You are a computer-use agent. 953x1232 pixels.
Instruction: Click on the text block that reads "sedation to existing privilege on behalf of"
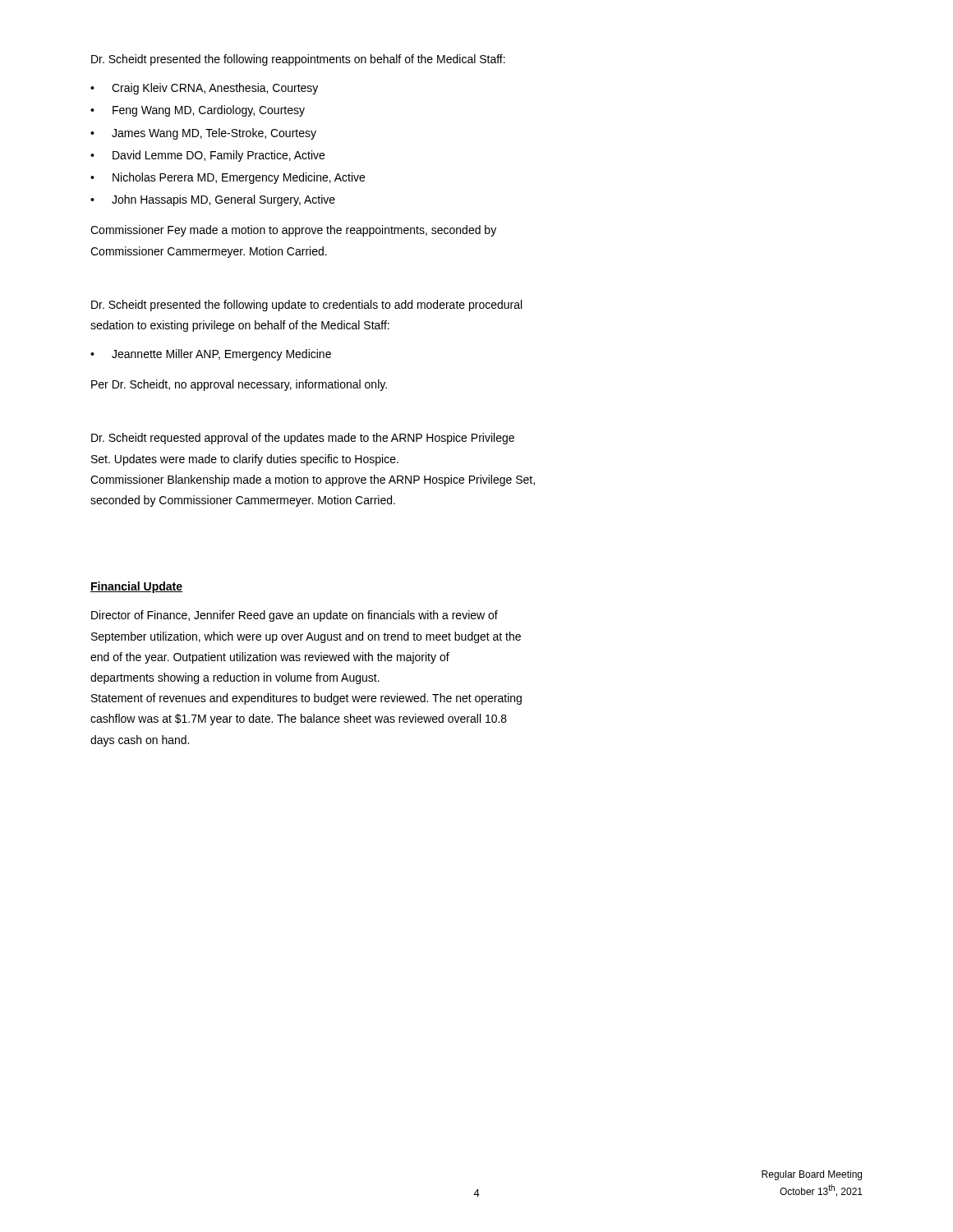click(x=240, y=325)
